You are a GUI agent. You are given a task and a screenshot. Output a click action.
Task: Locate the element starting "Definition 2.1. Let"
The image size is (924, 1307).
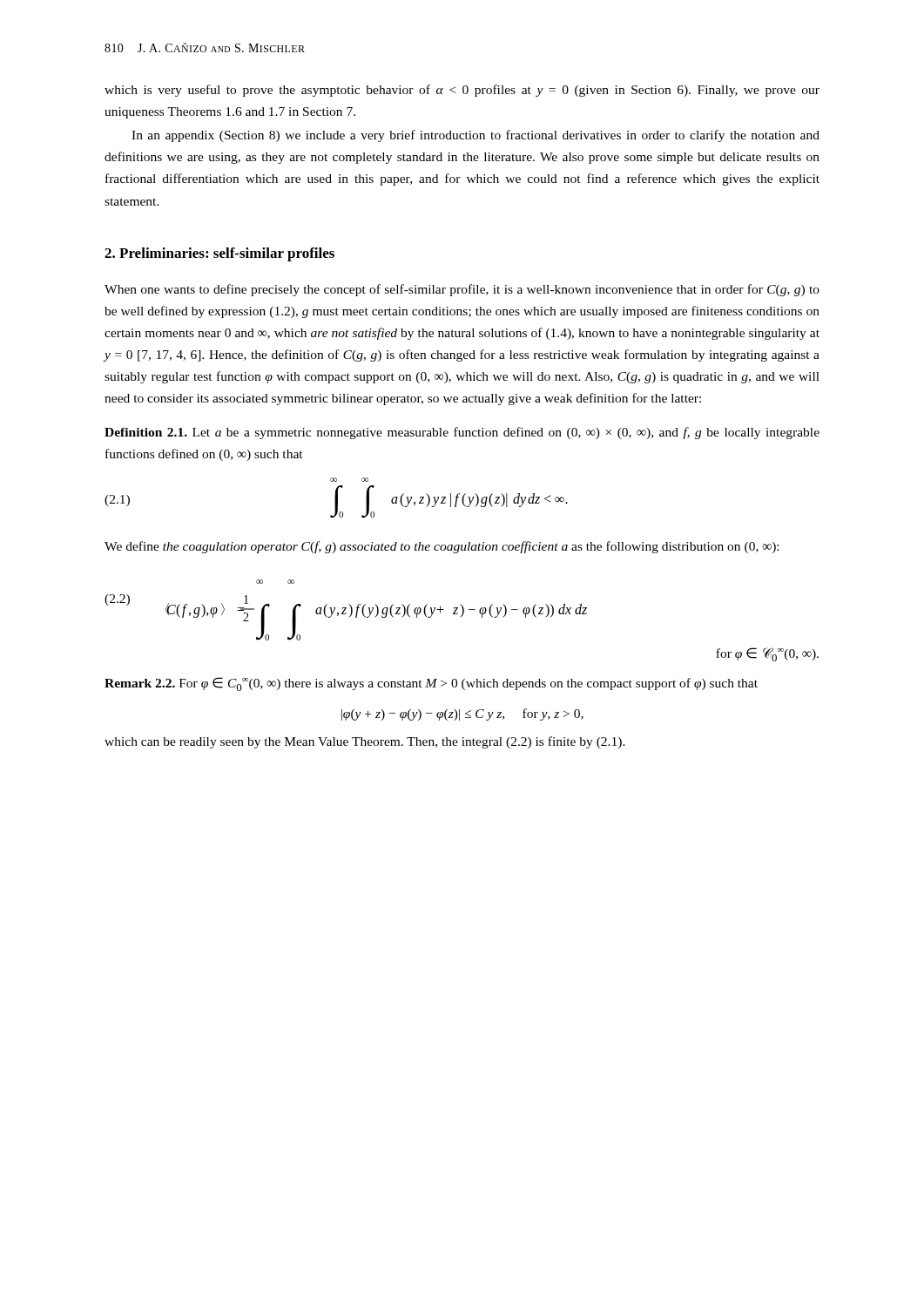tap(462, 443)
